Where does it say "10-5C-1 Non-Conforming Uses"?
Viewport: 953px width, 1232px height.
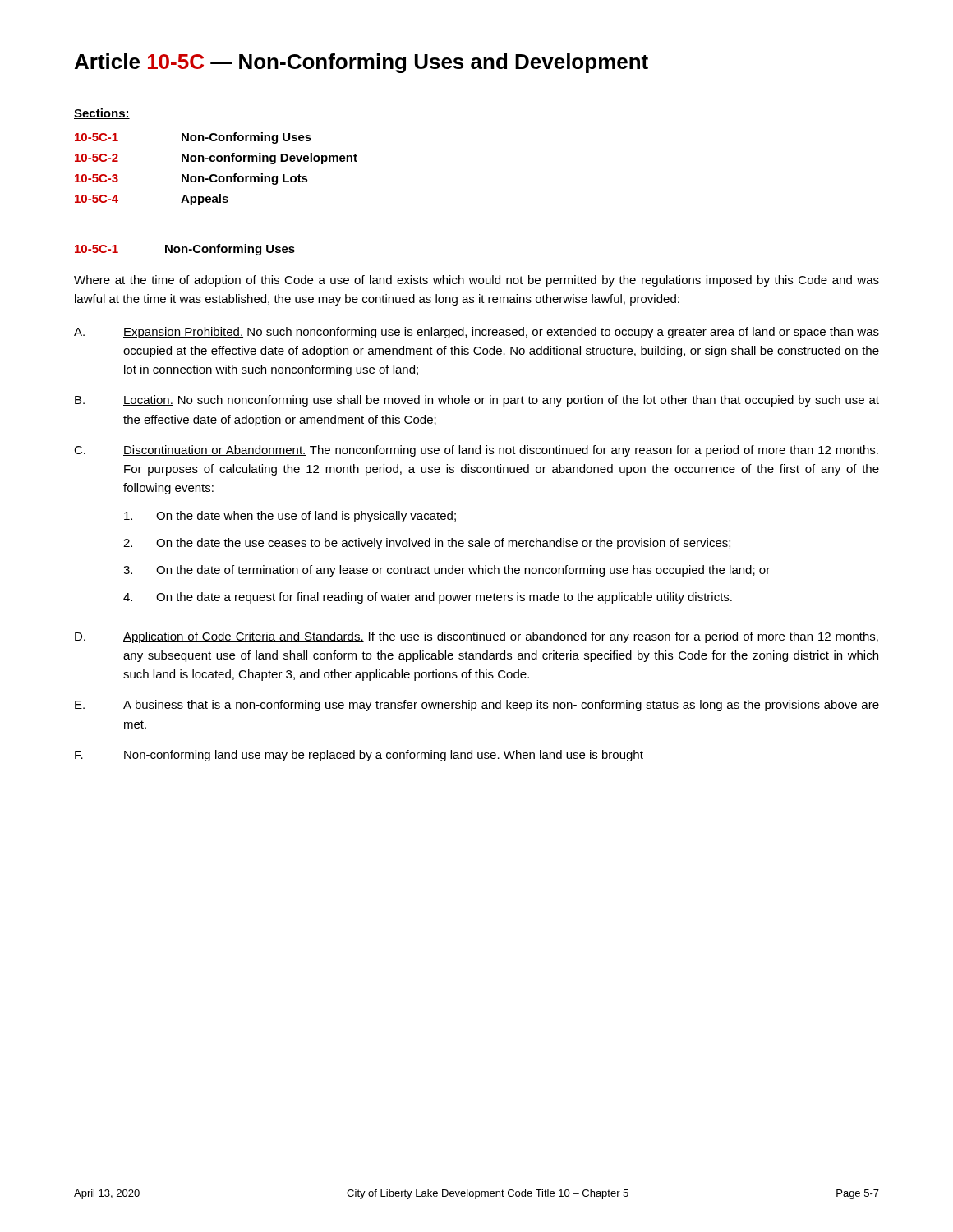pos(185,248)
